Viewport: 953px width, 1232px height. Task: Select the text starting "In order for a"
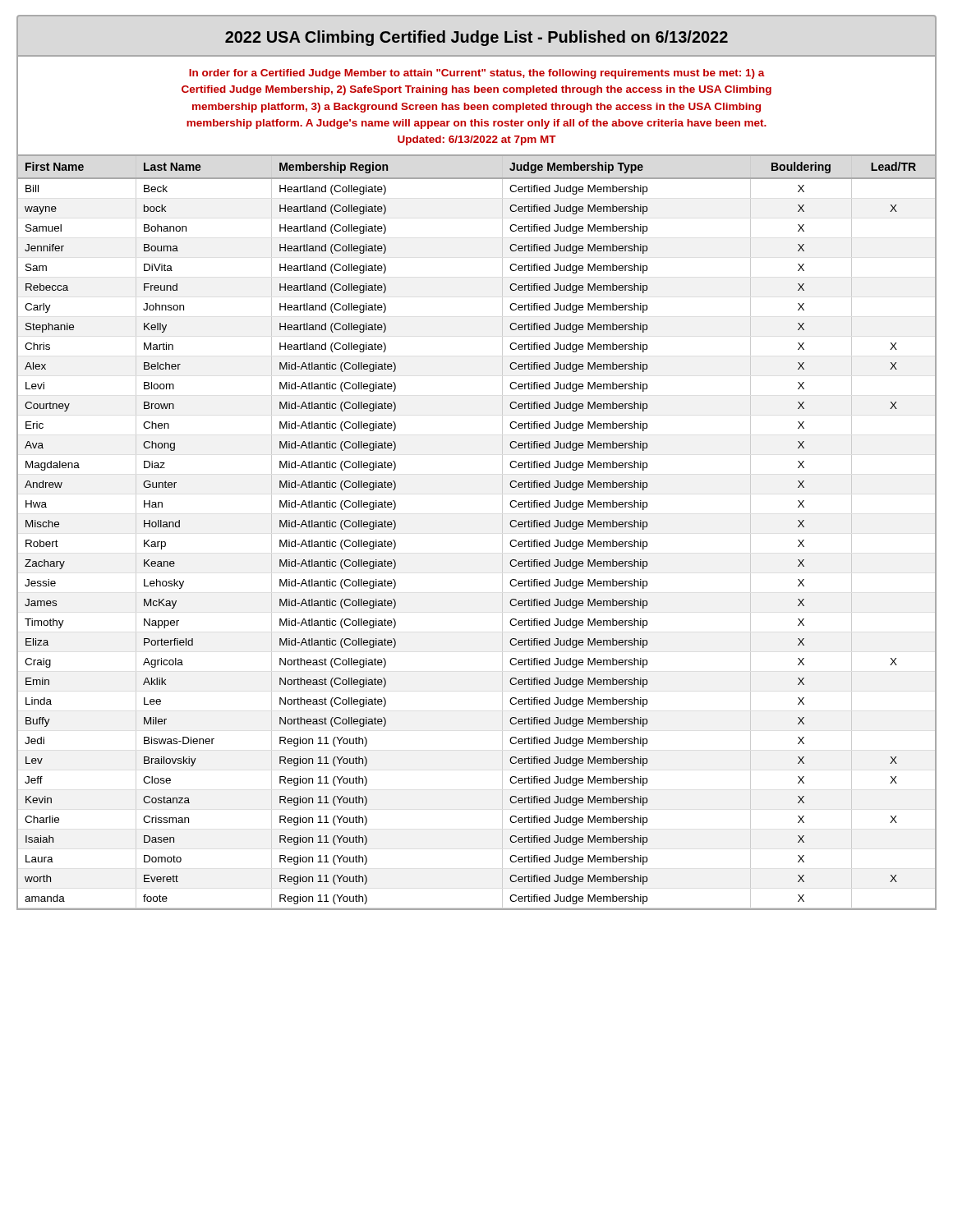(476, 106)
